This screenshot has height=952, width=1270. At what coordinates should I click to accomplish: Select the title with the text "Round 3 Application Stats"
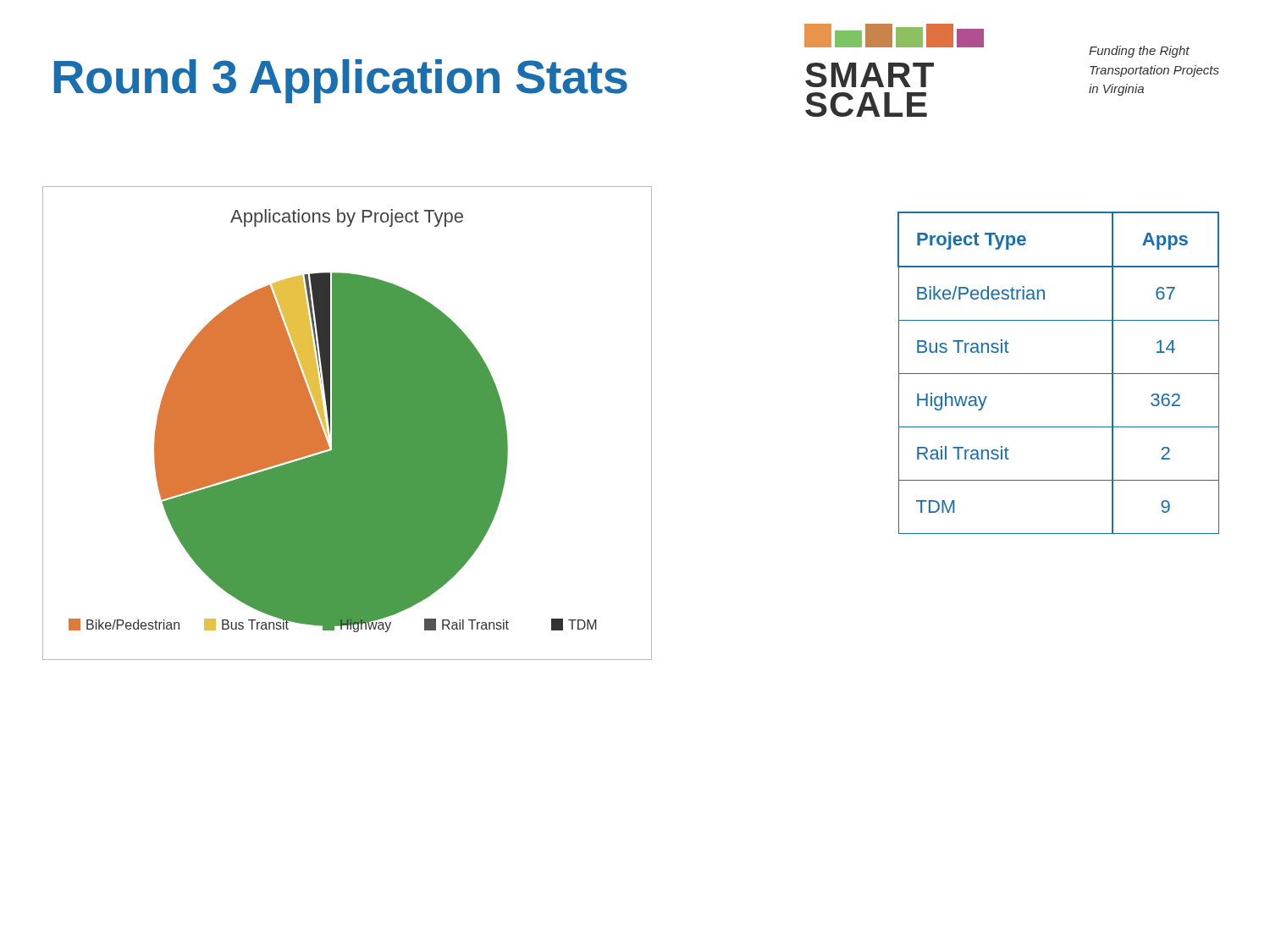coord(340,77)
